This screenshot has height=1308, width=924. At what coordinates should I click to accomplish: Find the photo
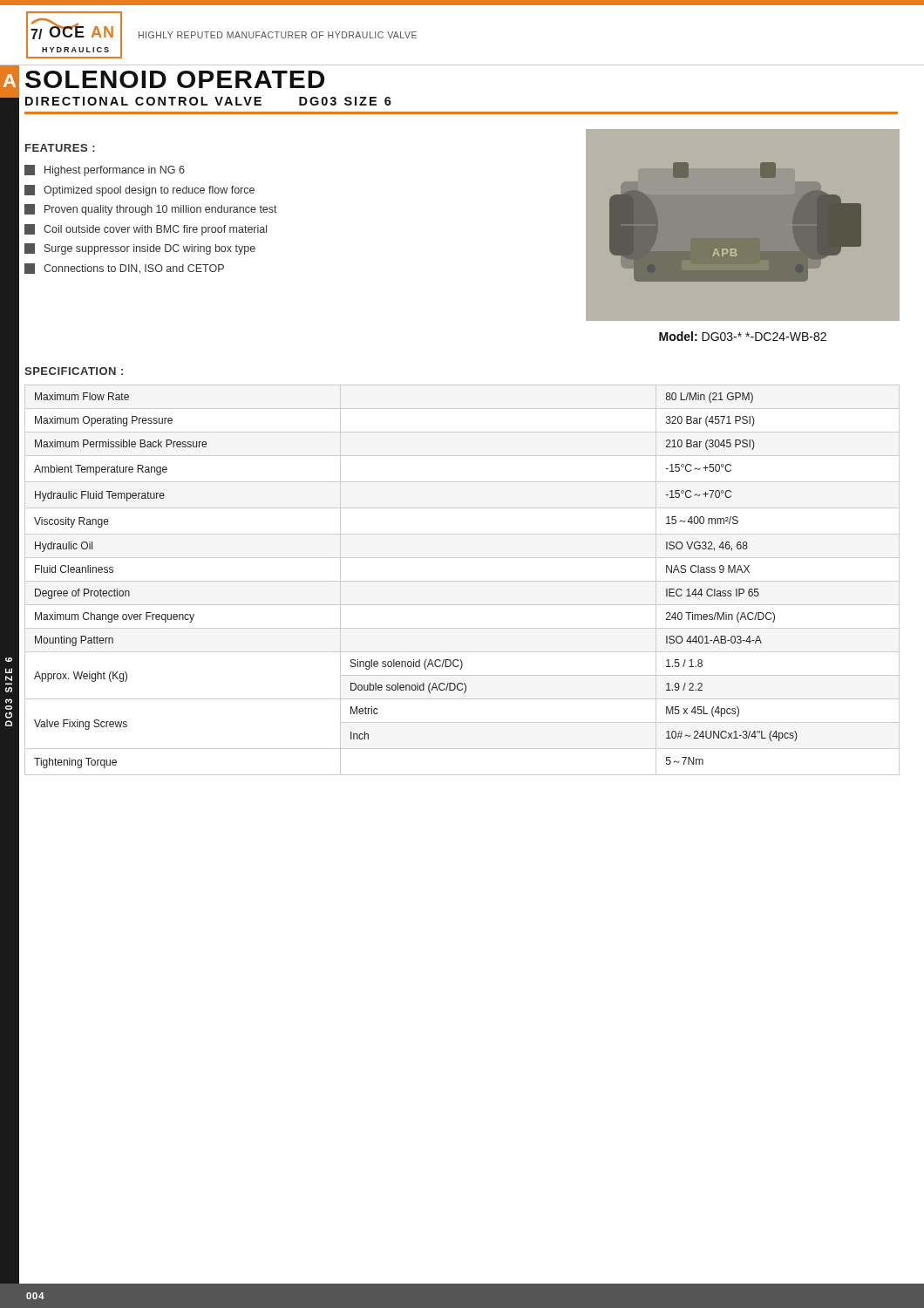(743, 225)
